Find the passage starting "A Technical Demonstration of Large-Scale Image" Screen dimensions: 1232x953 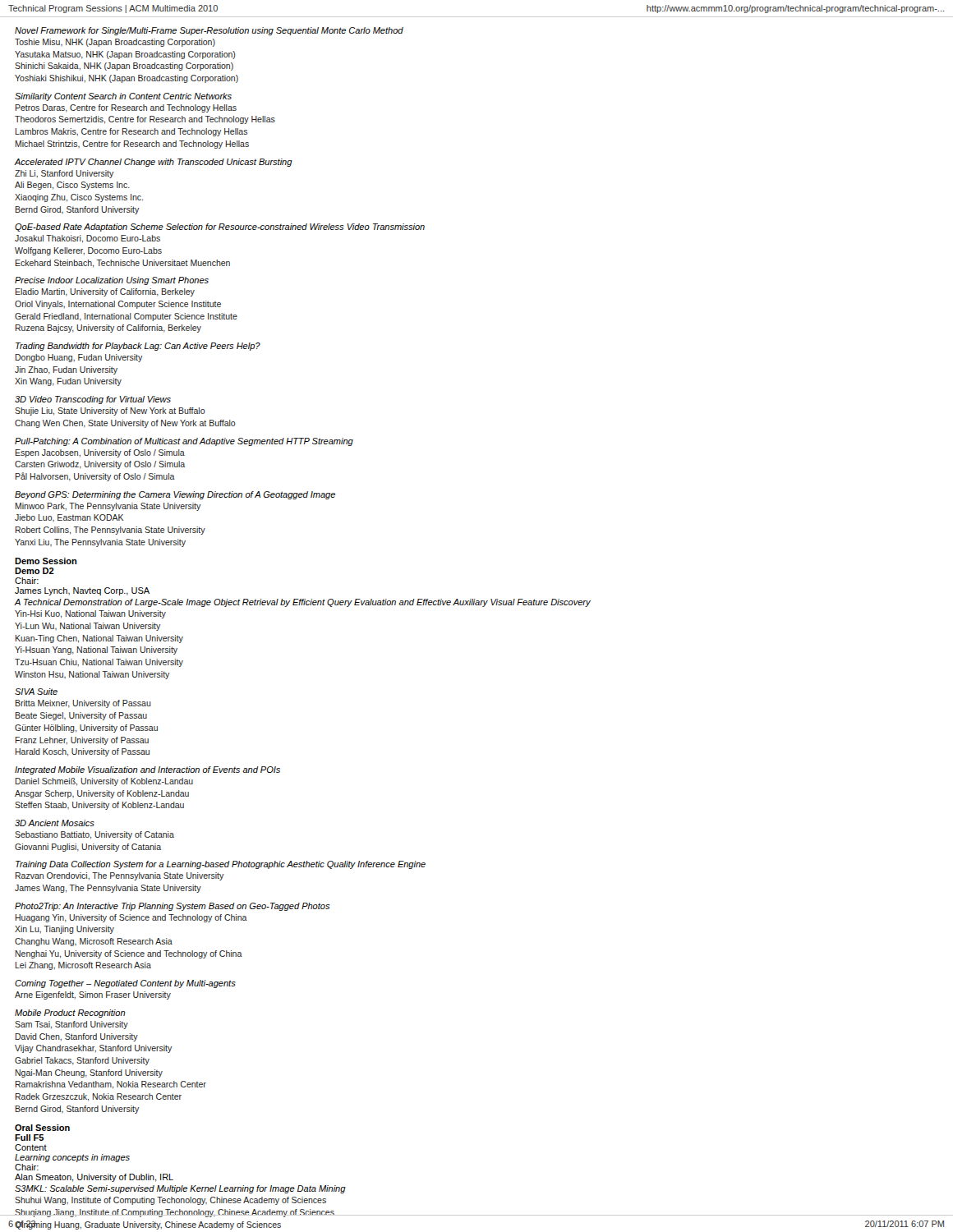pos(302,603)
